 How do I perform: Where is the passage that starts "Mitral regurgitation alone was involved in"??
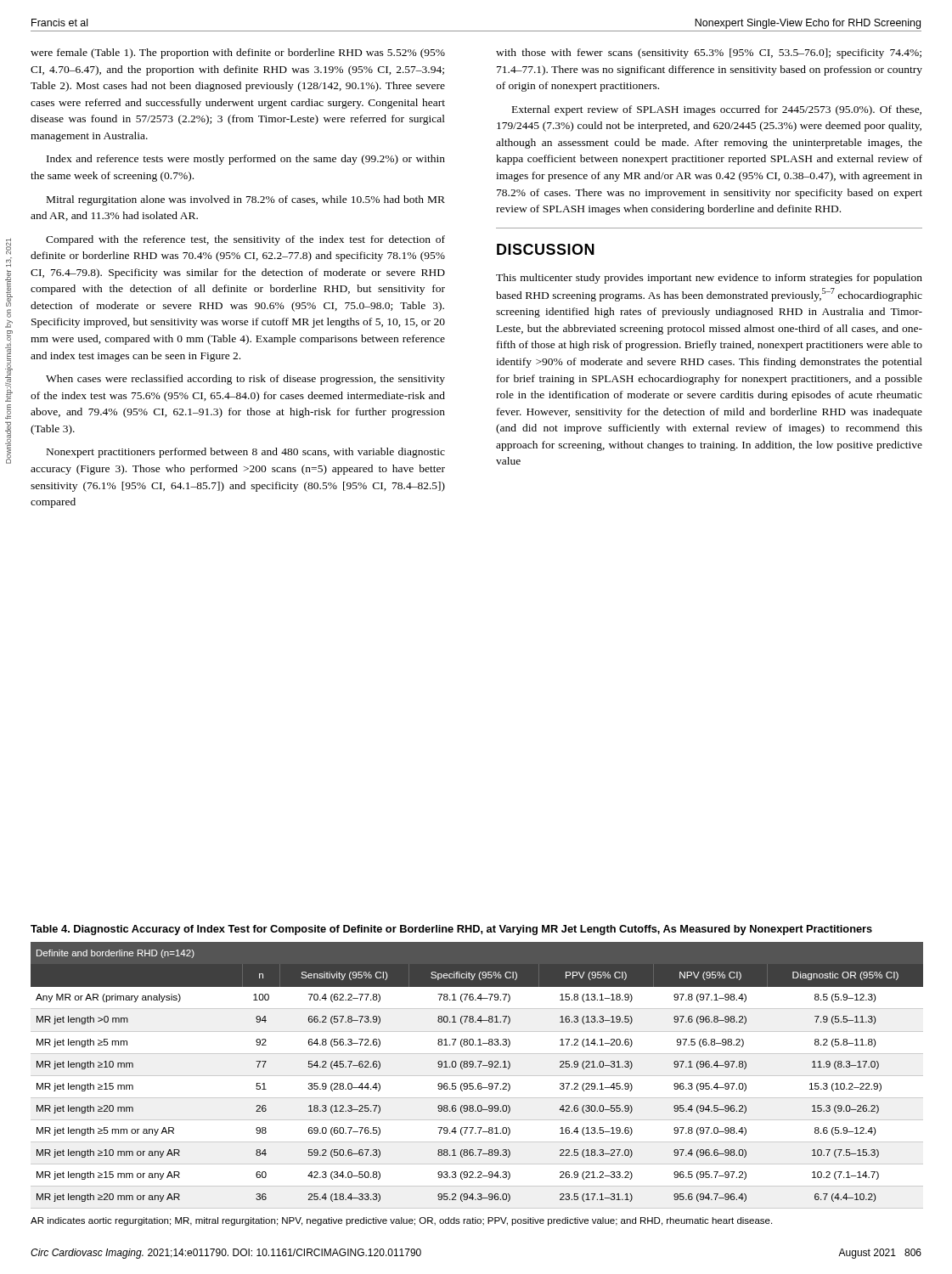pyautogui.click(x=238, y=207)
